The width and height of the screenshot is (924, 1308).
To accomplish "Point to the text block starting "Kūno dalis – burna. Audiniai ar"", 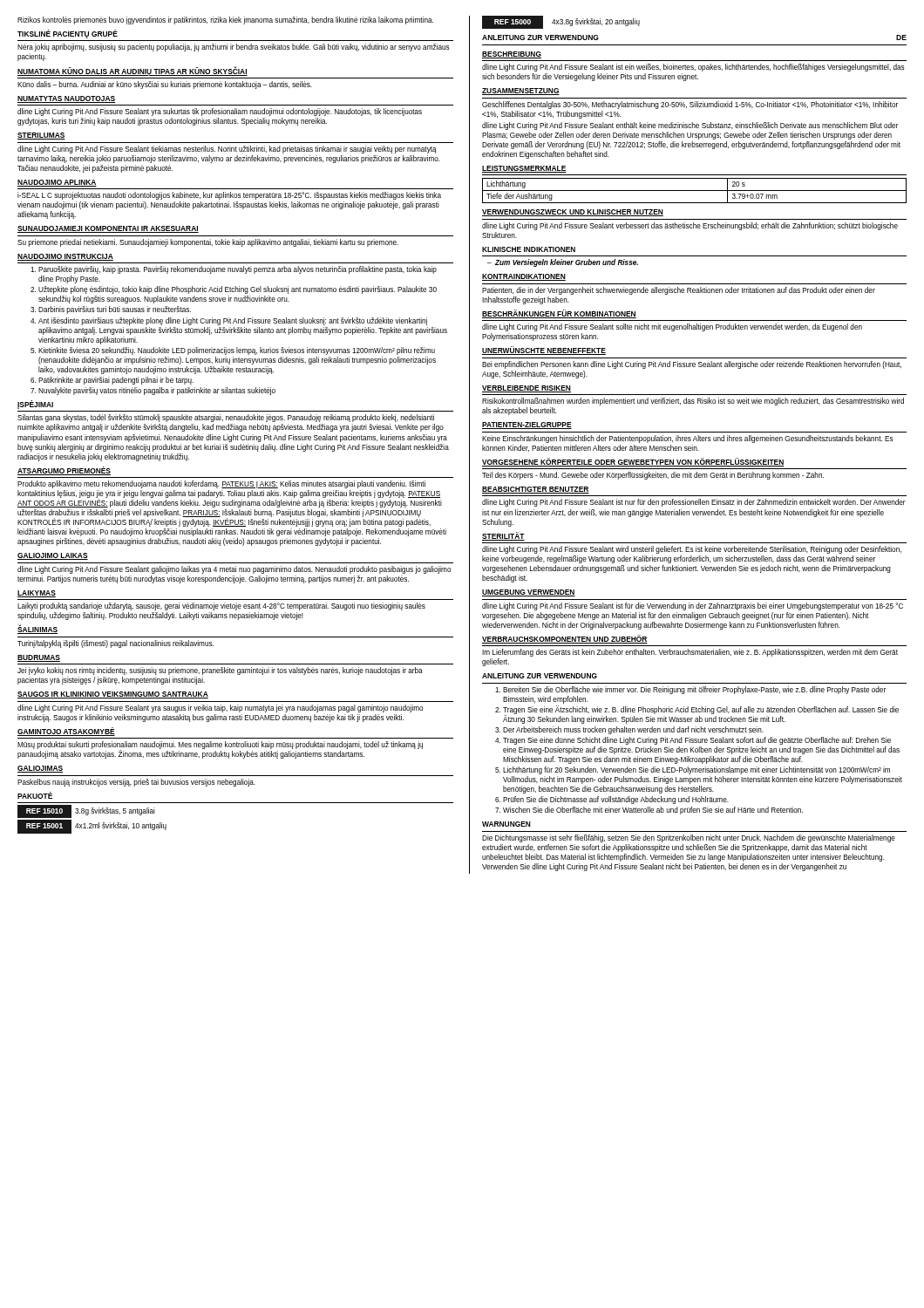I will click(x=165, y=85).
